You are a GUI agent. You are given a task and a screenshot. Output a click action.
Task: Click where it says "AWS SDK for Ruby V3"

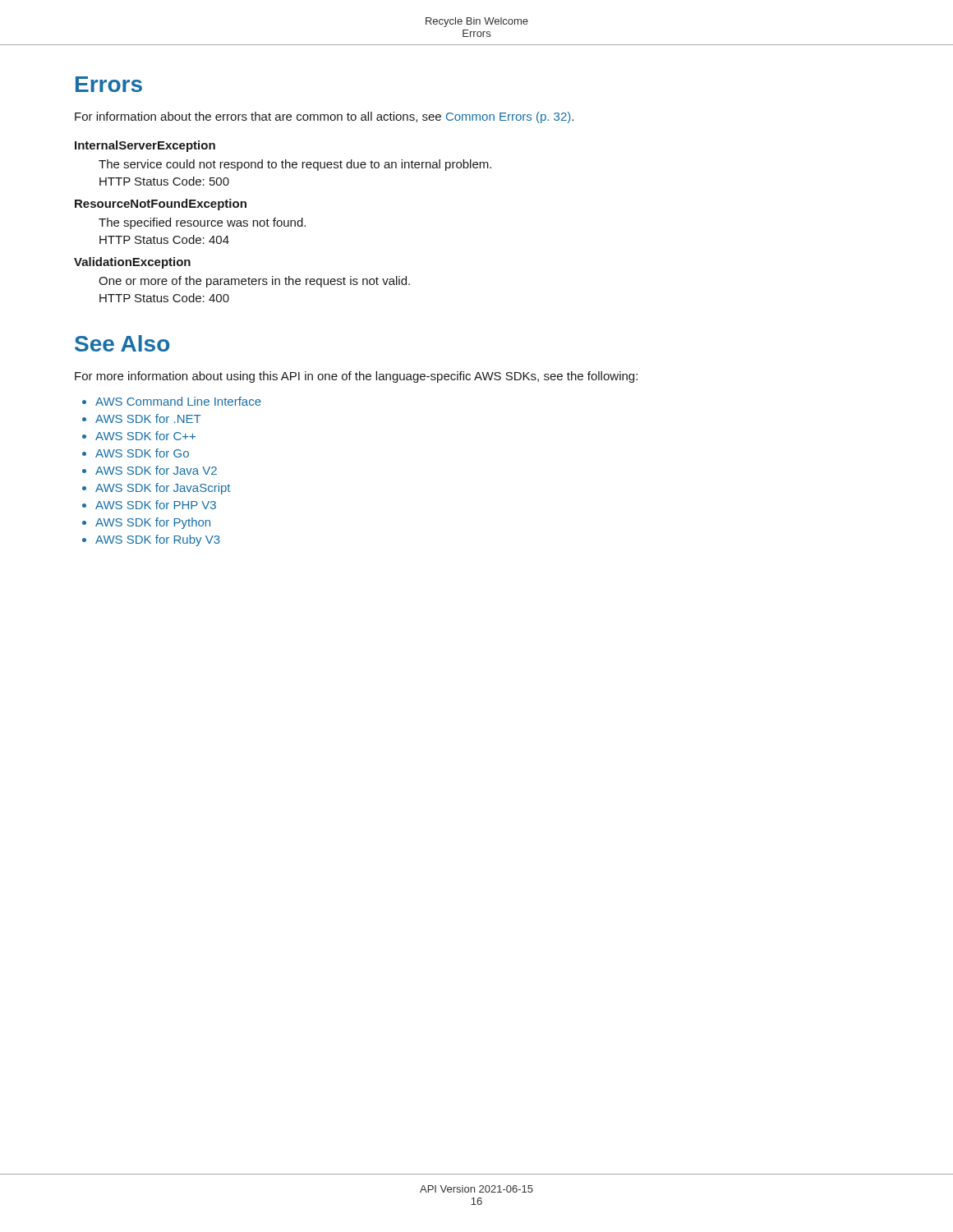tap(158, 539)
